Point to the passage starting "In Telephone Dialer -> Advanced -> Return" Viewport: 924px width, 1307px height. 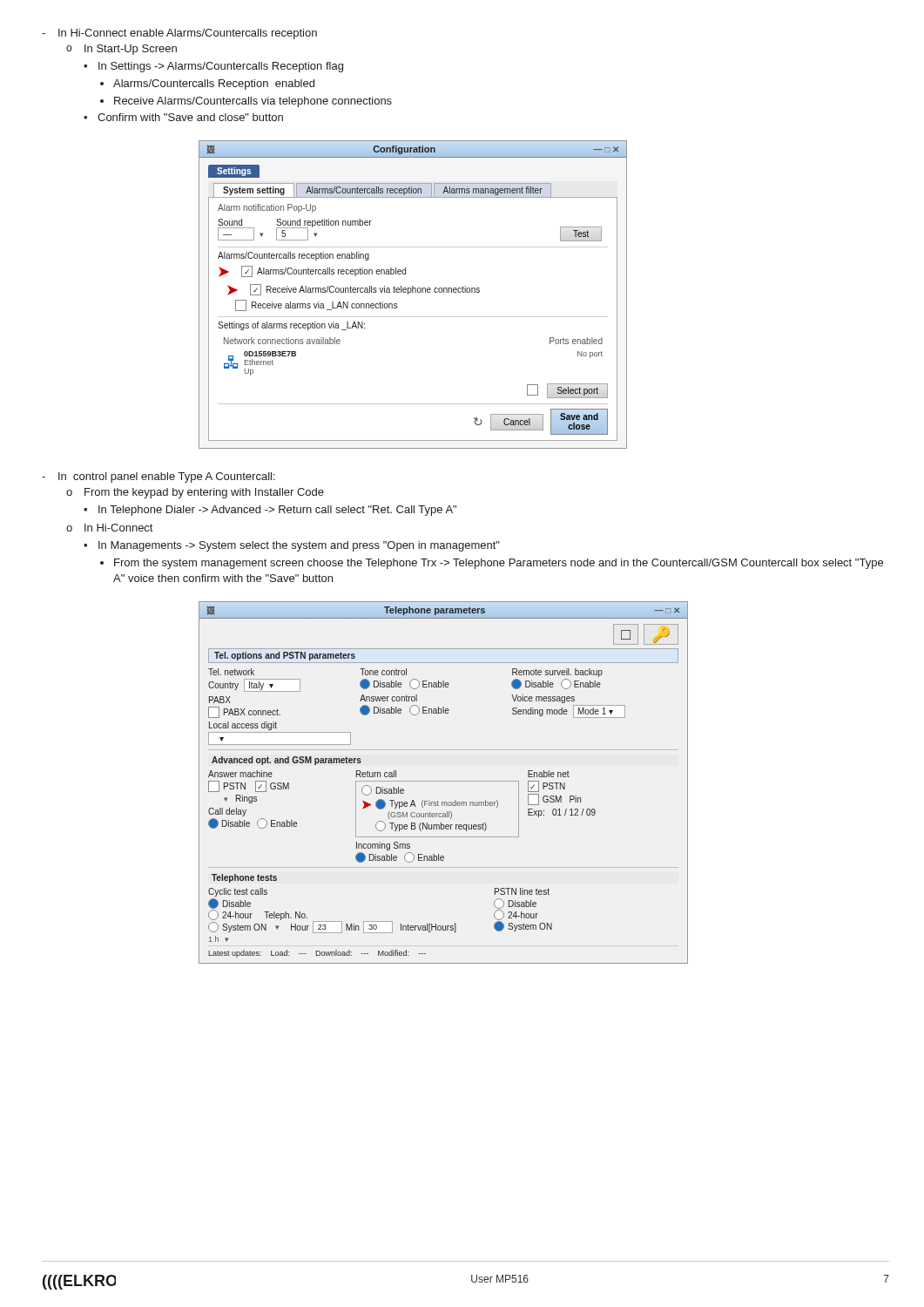(x=277, y=509)
